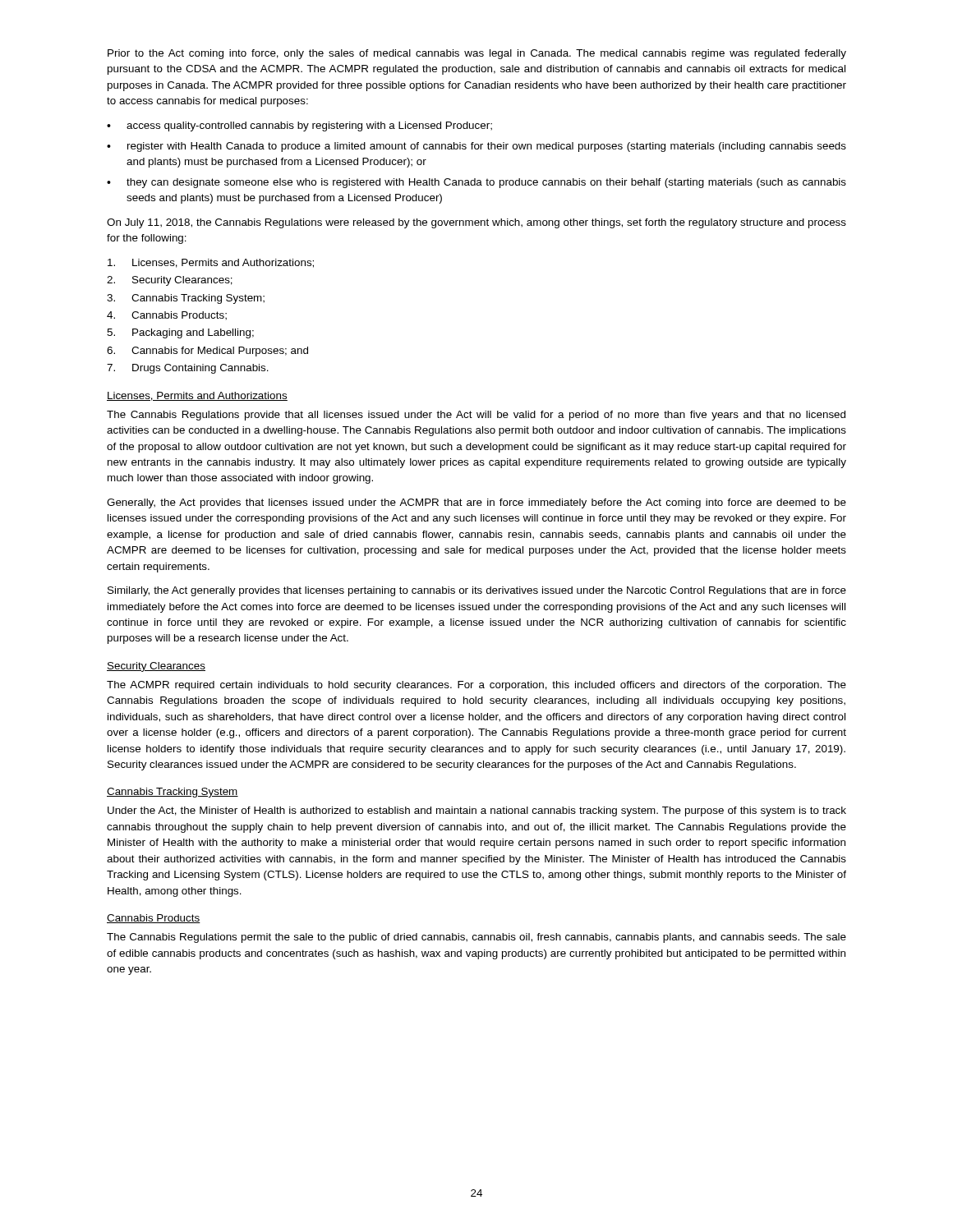The width and height of the screenshot is (953, 1232).
Task: Locate the text starting "• register with Health Canada to produce"
Action: [x=476, y=154]
